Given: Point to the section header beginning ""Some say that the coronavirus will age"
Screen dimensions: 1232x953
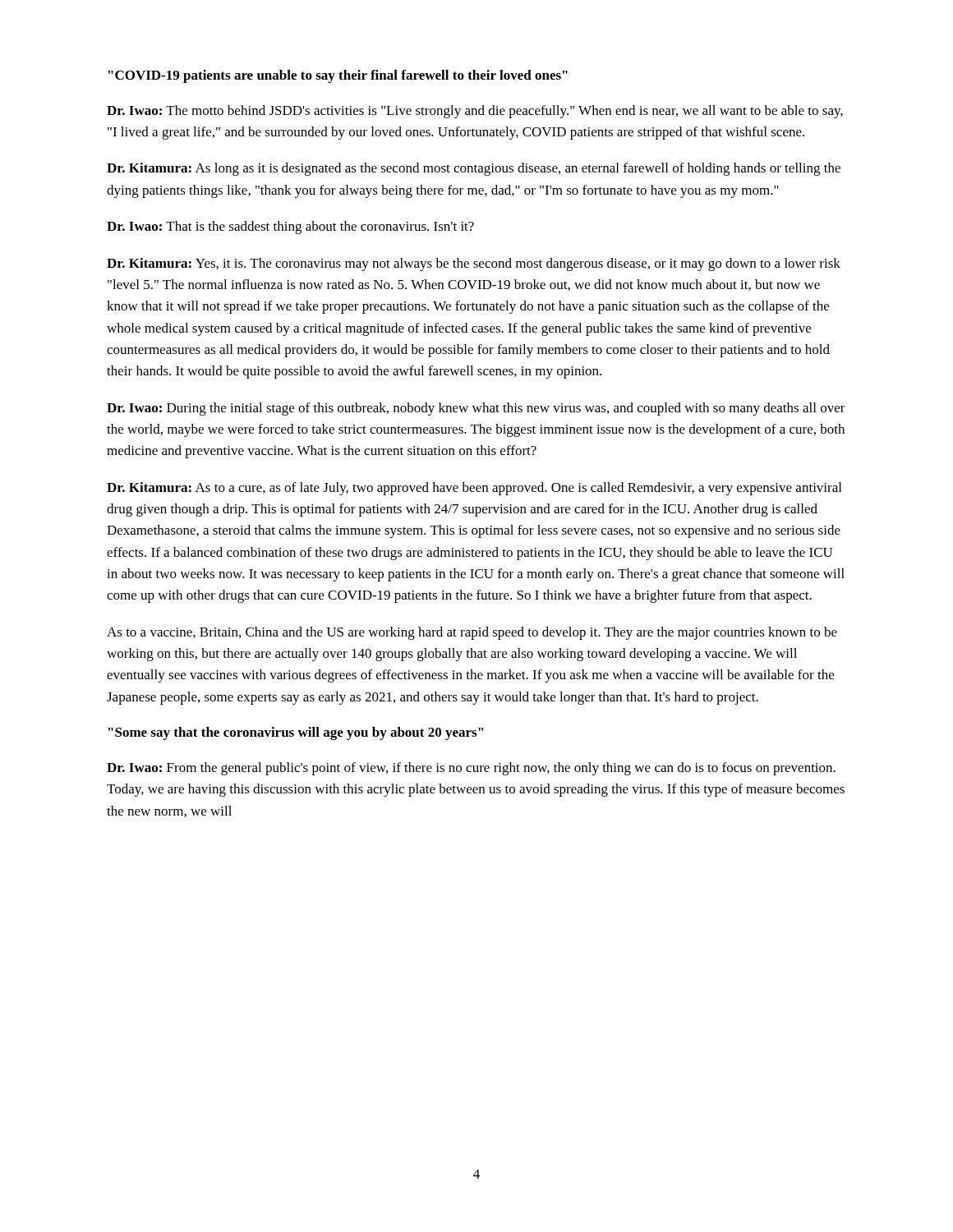Looking at the screenshot, I should (x=296, y=732).
